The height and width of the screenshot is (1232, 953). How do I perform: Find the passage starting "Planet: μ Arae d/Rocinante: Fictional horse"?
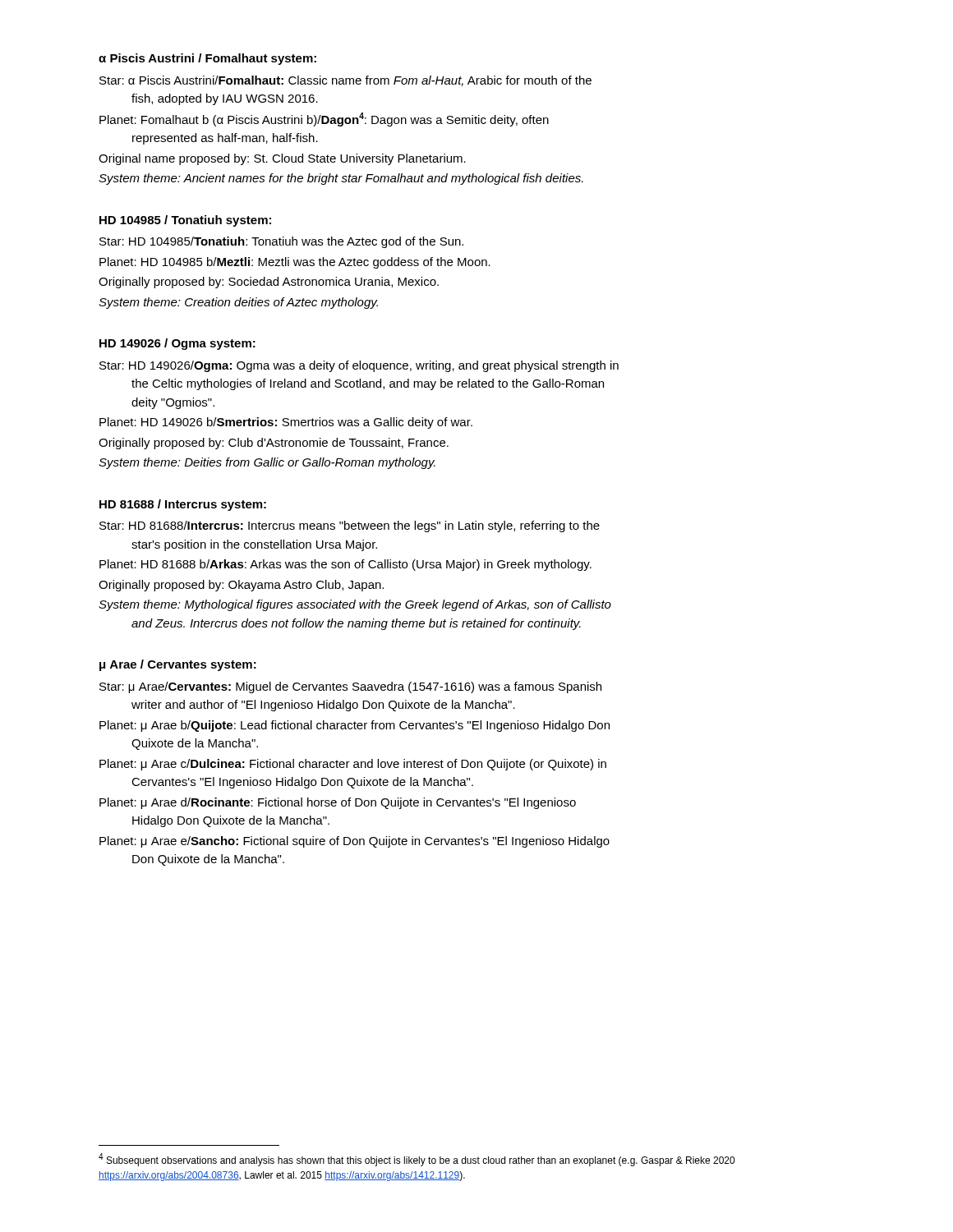476,812
